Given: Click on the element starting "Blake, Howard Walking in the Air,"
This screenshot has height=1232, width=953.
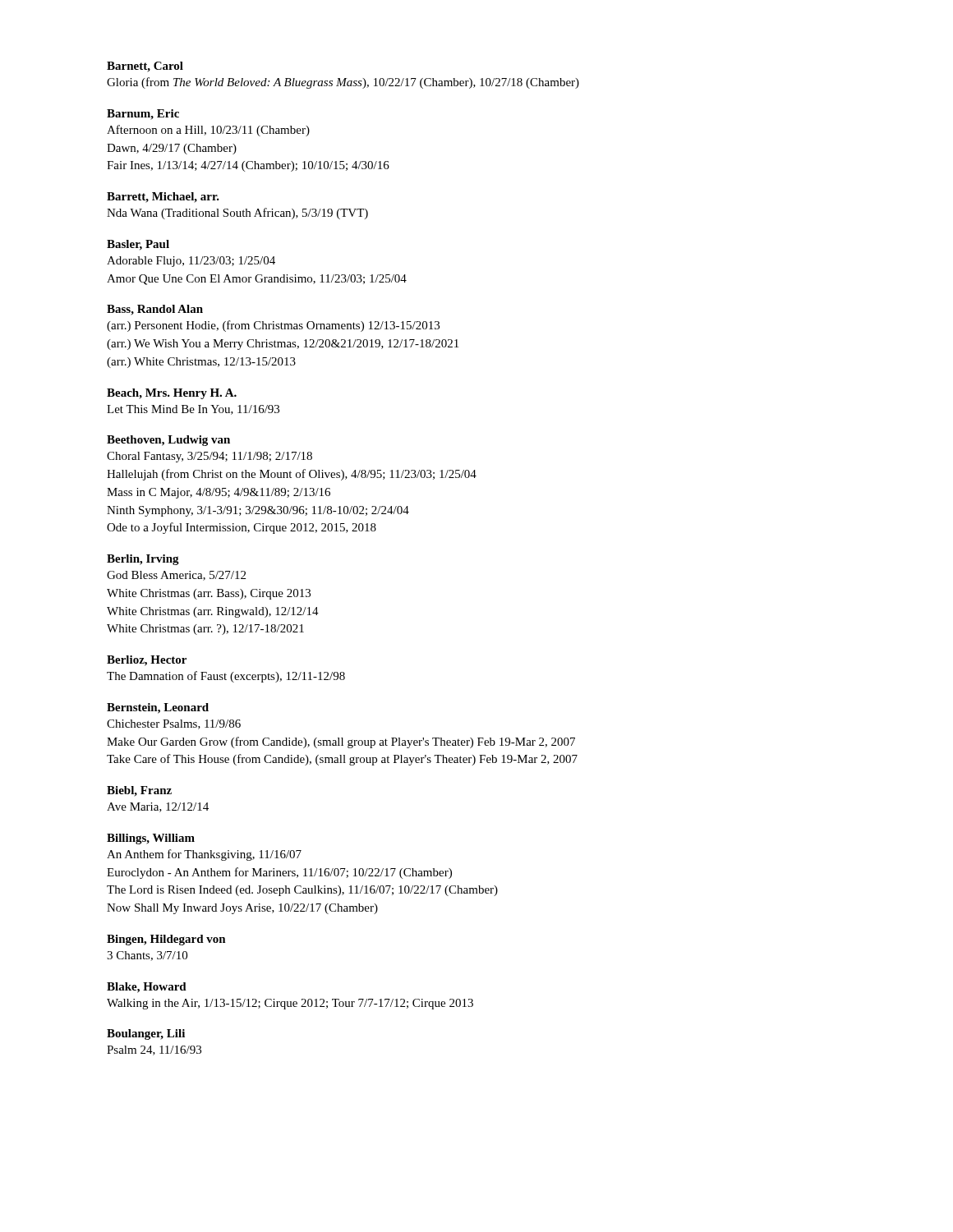Looking at the screenshot, I should point(476,996).
